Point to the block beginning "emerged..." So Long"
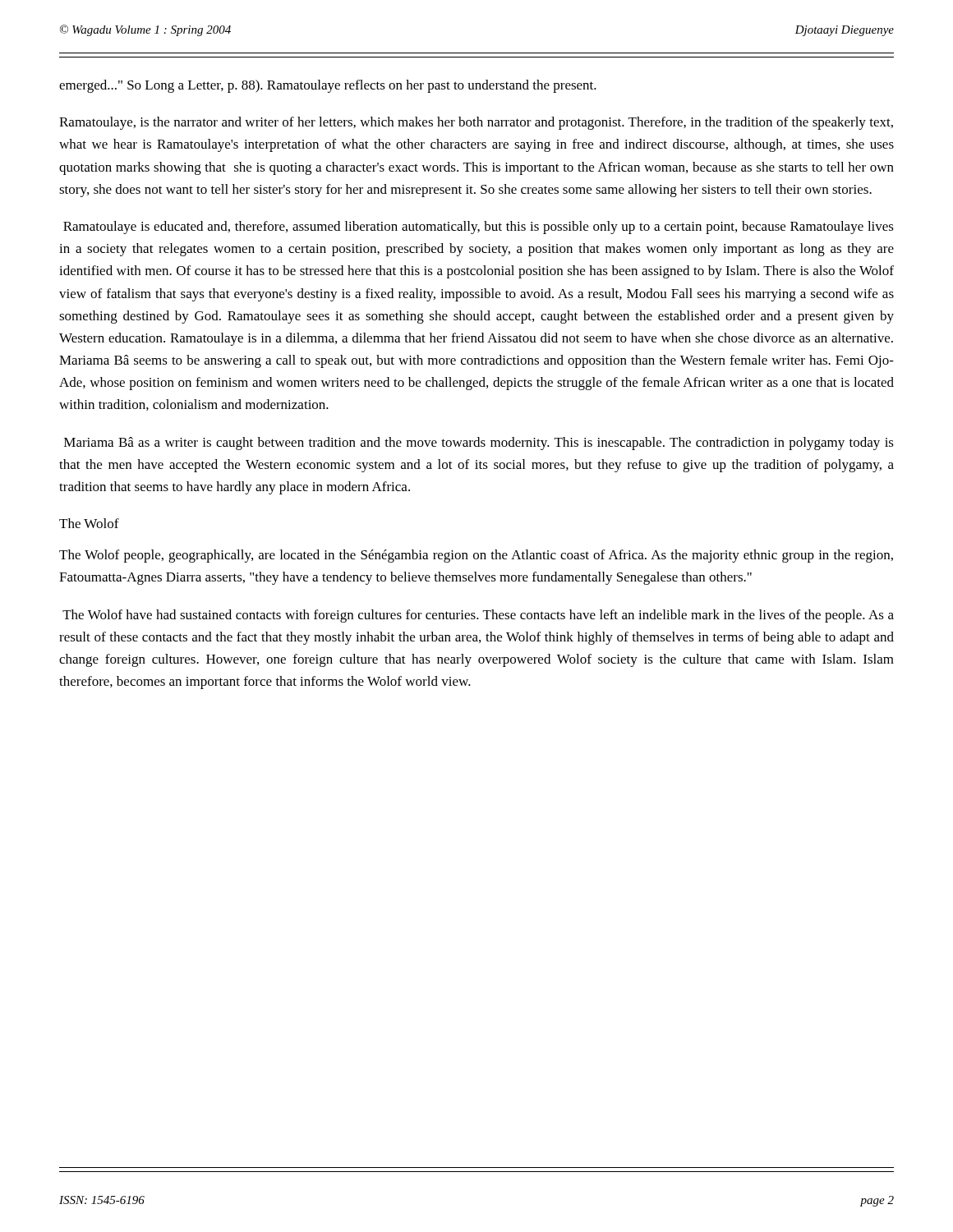The image size is (953, 1232). [x=328, y=85]
